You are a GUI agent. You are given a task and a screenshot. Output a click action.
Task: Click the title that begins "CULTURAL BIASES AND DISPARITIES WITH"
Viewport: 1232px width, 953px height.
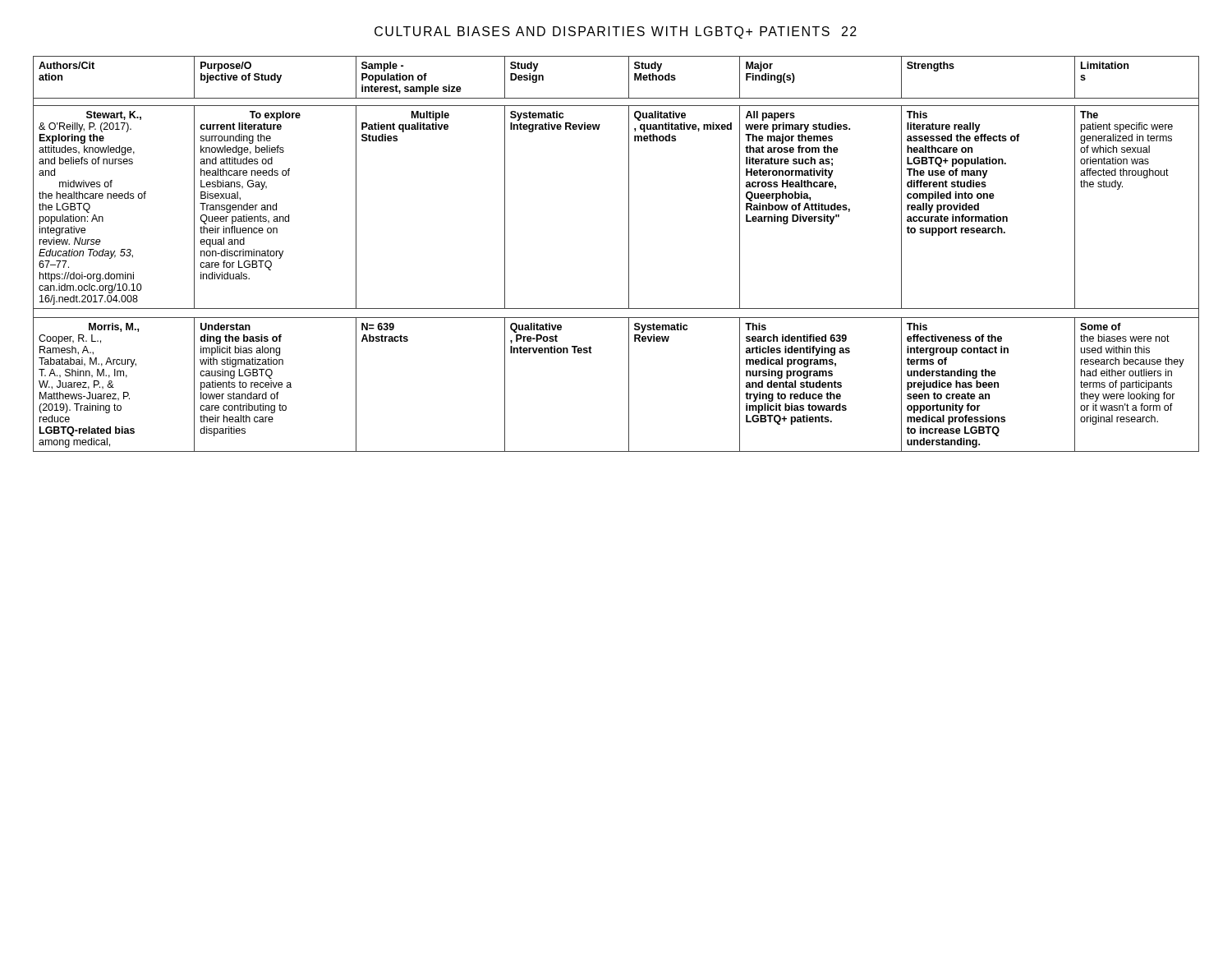(x=616, y=32)
